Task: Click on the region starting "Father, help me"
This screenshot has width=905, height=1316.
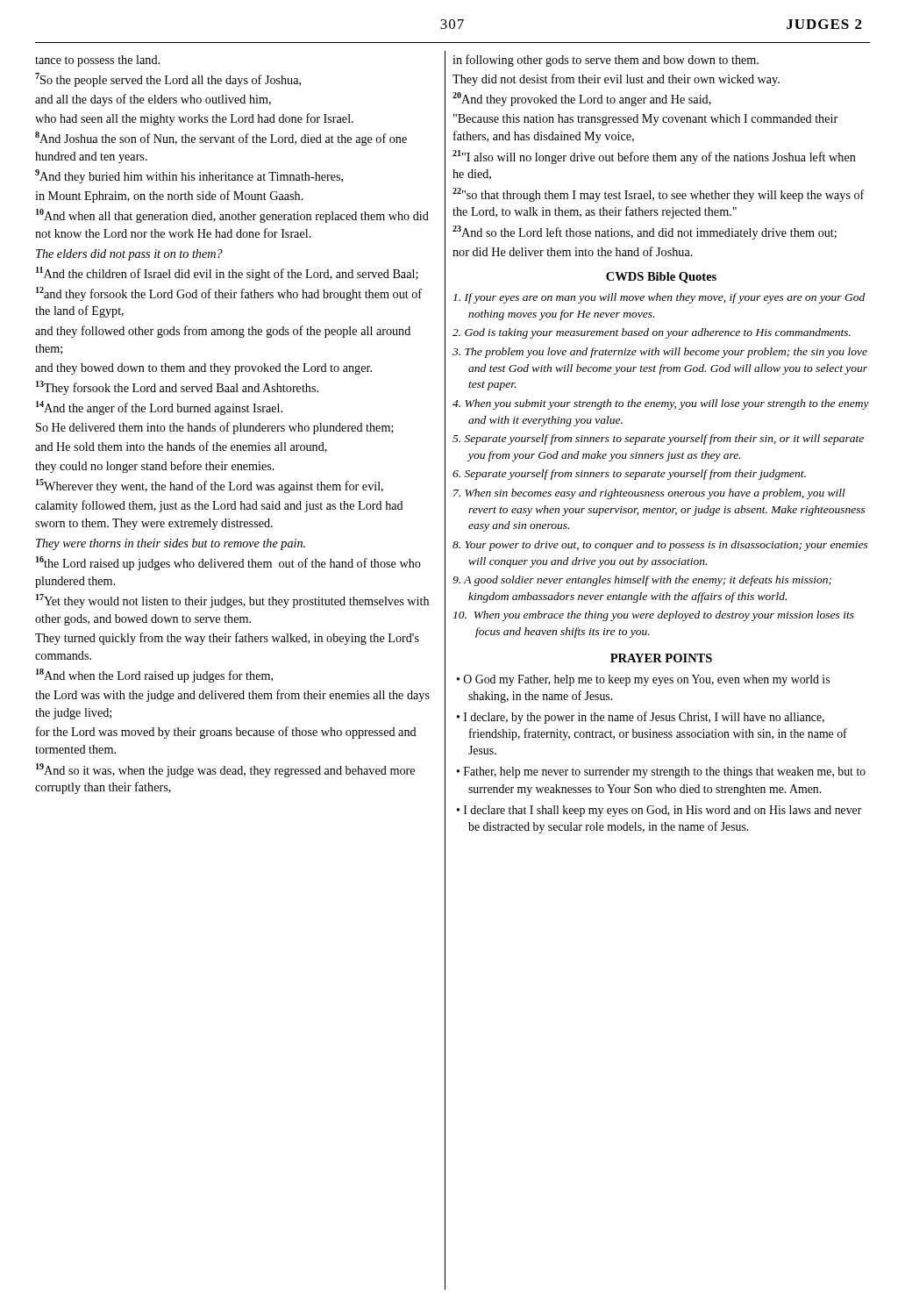Action: coord(664,780)
